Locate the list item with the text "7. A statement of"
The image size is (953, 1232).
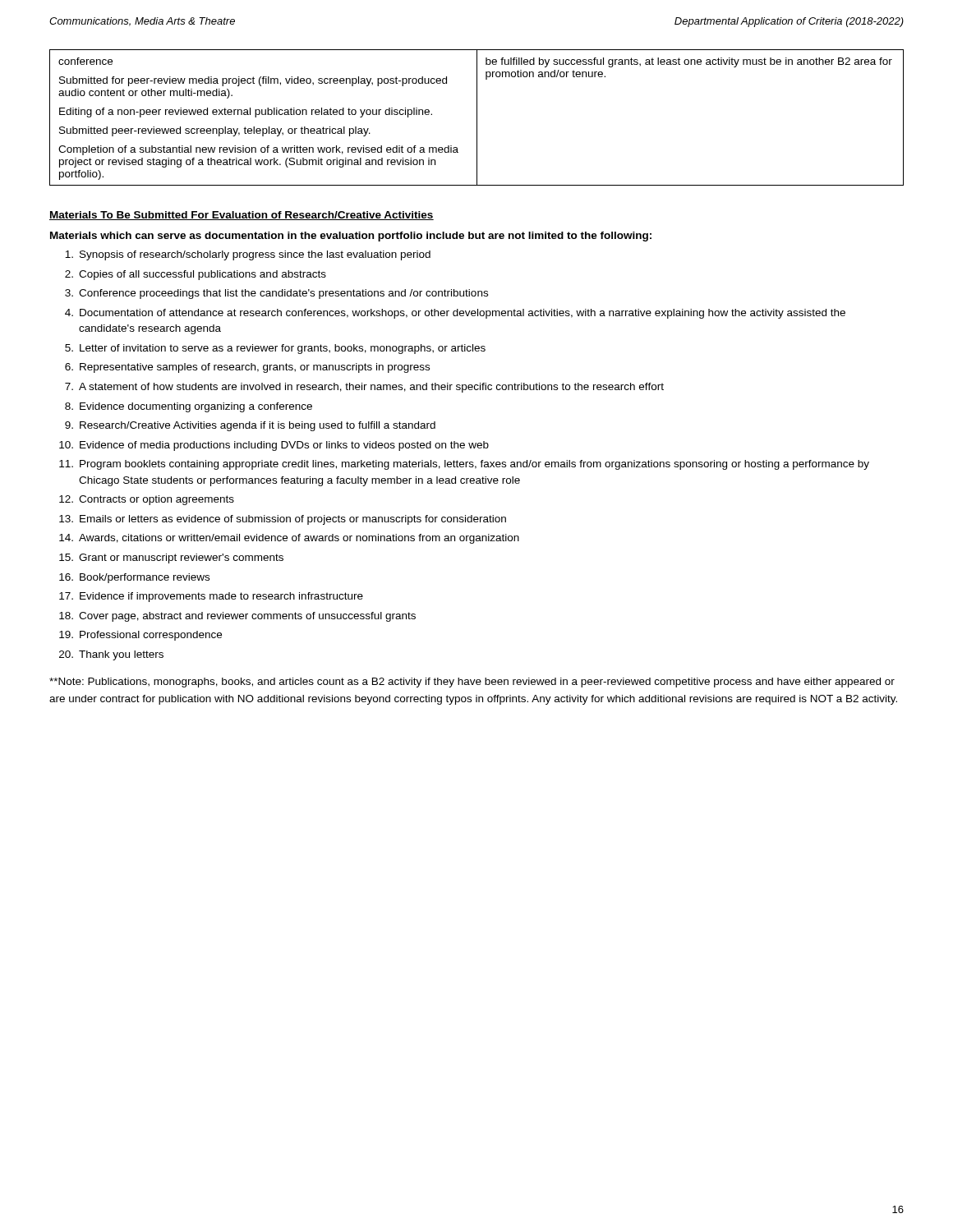coord(476,387)
